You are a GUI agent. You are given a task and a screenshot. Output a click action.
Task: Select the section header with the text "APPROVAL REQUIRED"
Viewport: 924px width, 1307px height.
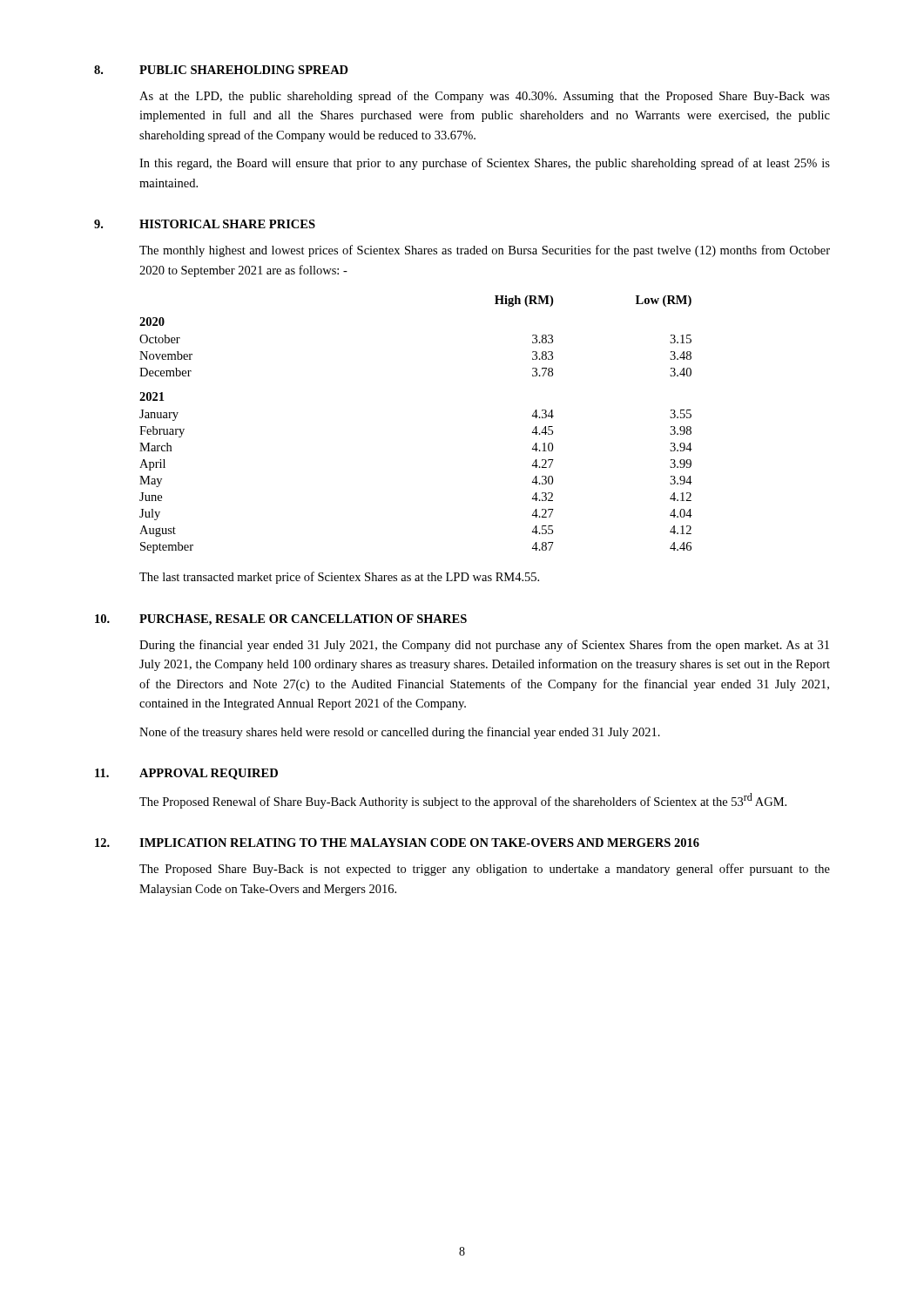[209, 773]
